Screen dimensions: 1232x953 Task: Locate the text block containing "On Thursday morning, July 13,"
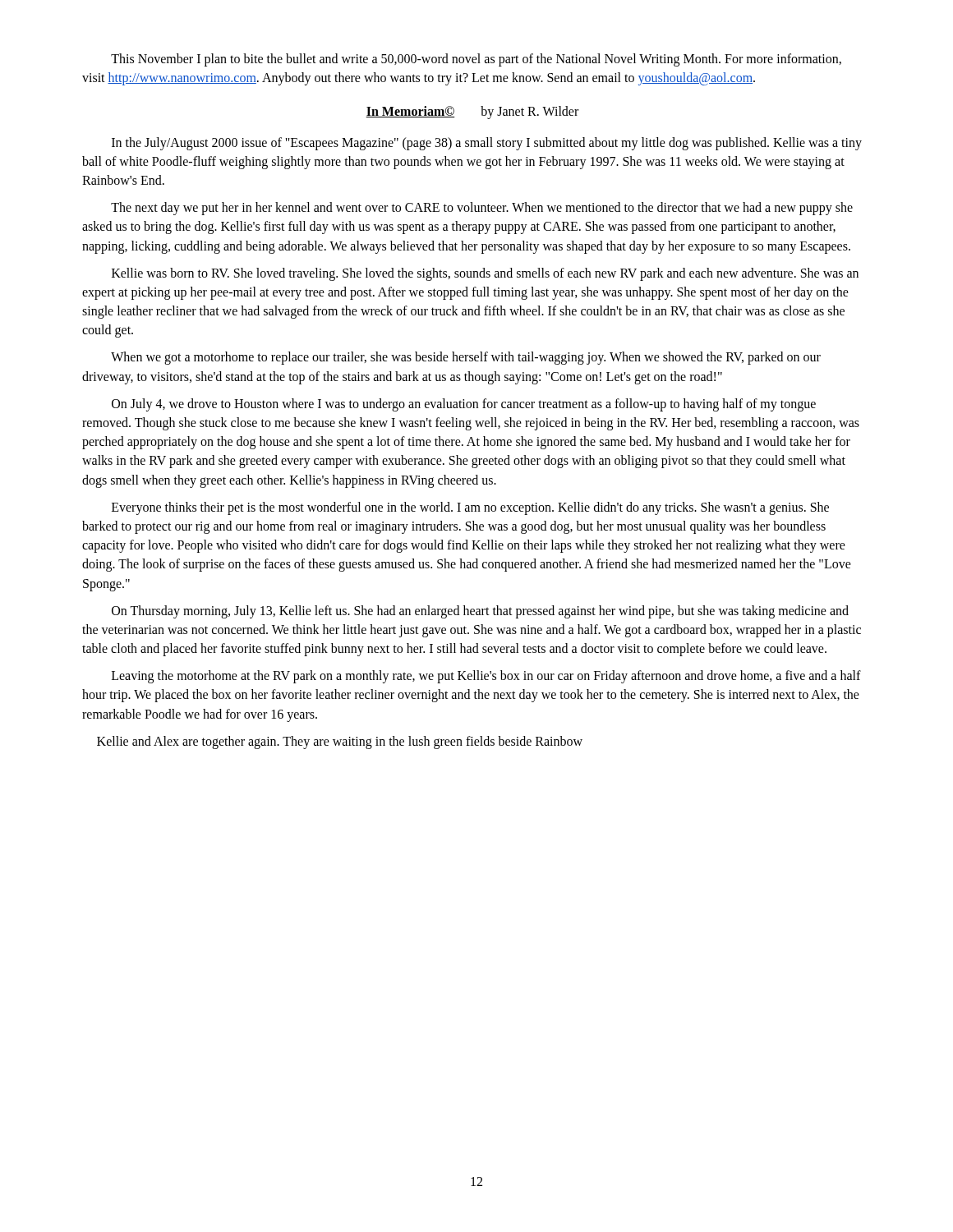point(472,630)
